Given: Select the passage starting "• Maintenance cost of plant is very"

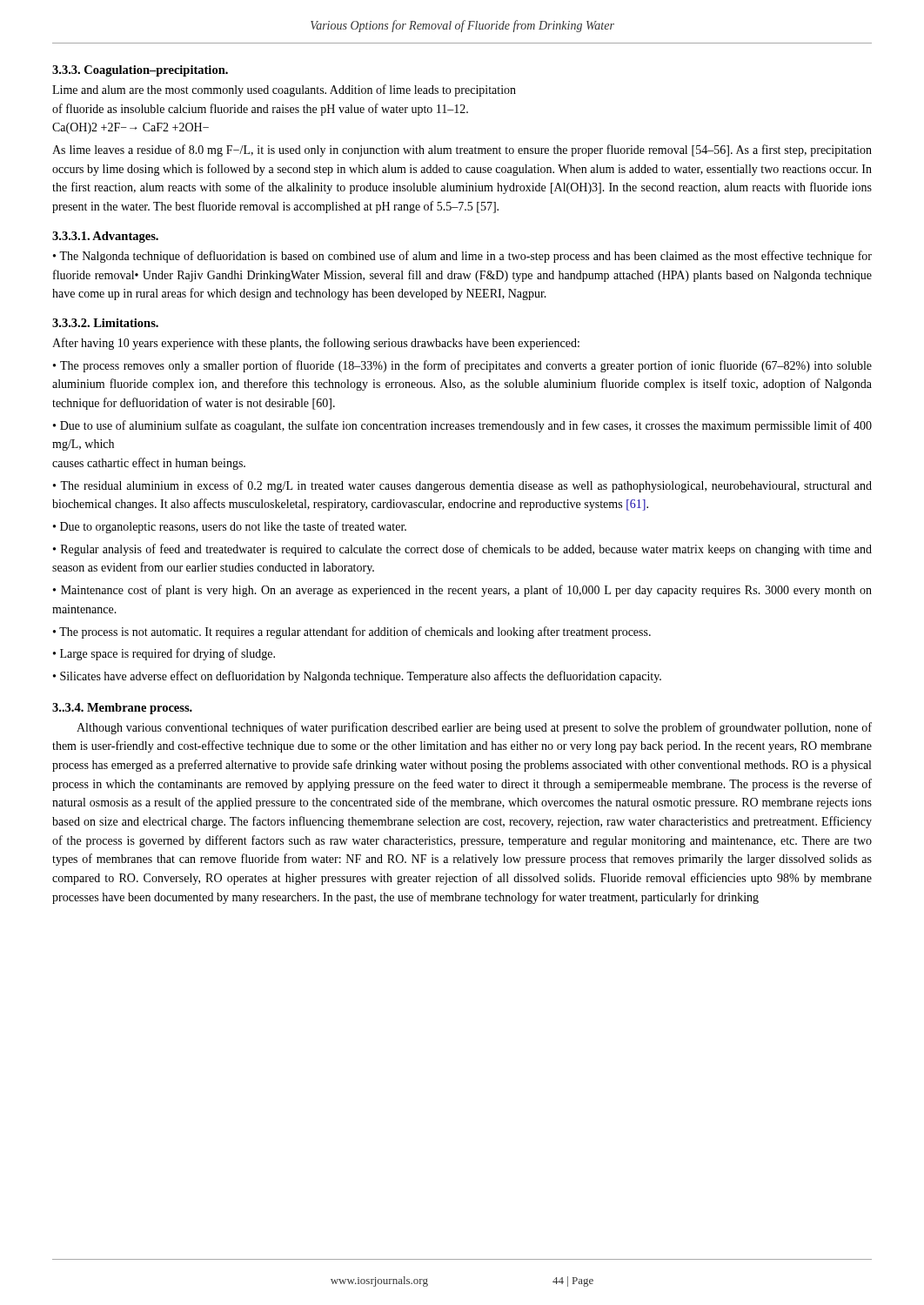Looking at the screenshot, I should tap(462, 600).
